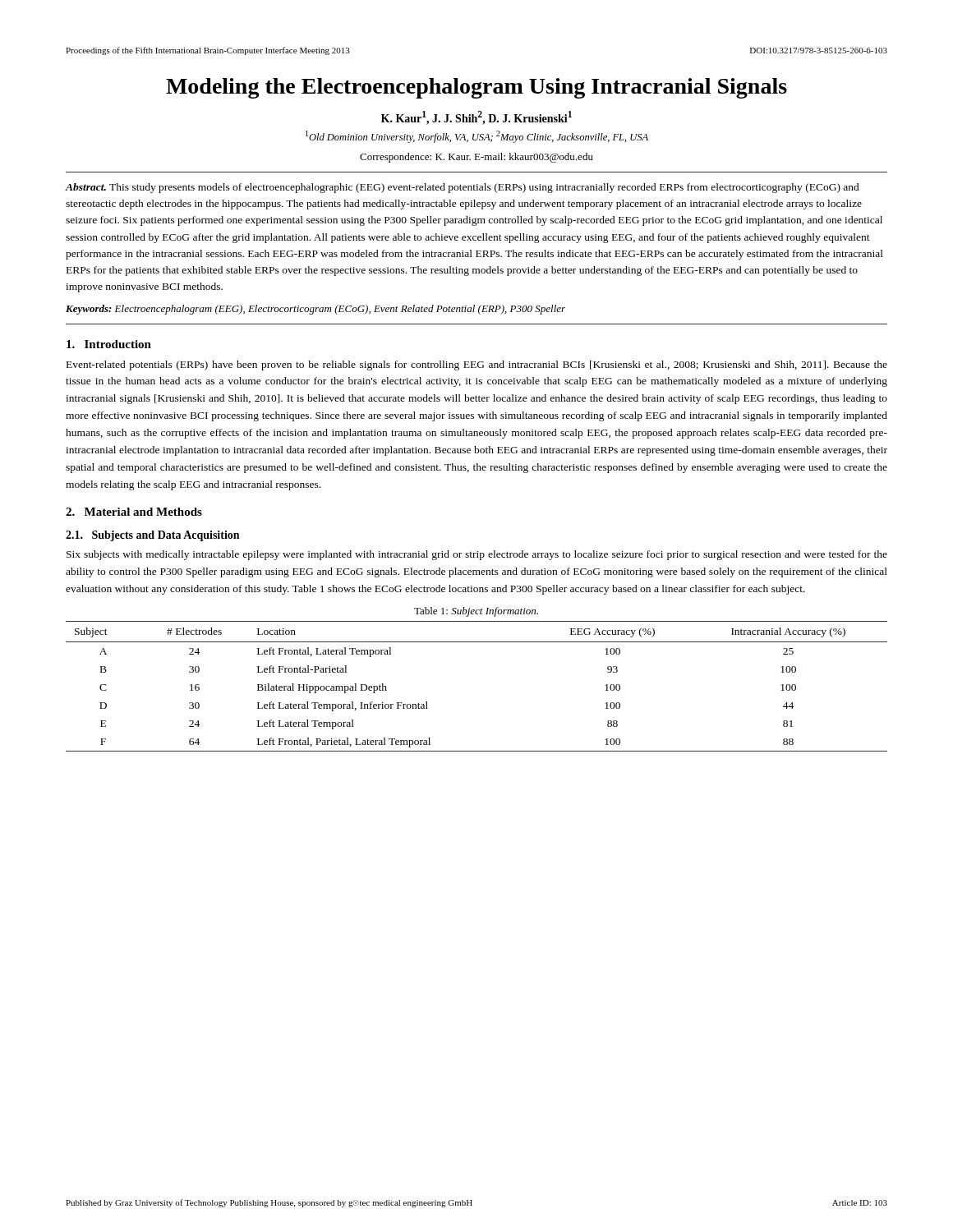Locate the block starting "Keywords: Electroencephalogram (EEG), Electrocorticogram (ECoG), Event"
This screenshot has width=953, height=1232.
click(x=316, y=308)
